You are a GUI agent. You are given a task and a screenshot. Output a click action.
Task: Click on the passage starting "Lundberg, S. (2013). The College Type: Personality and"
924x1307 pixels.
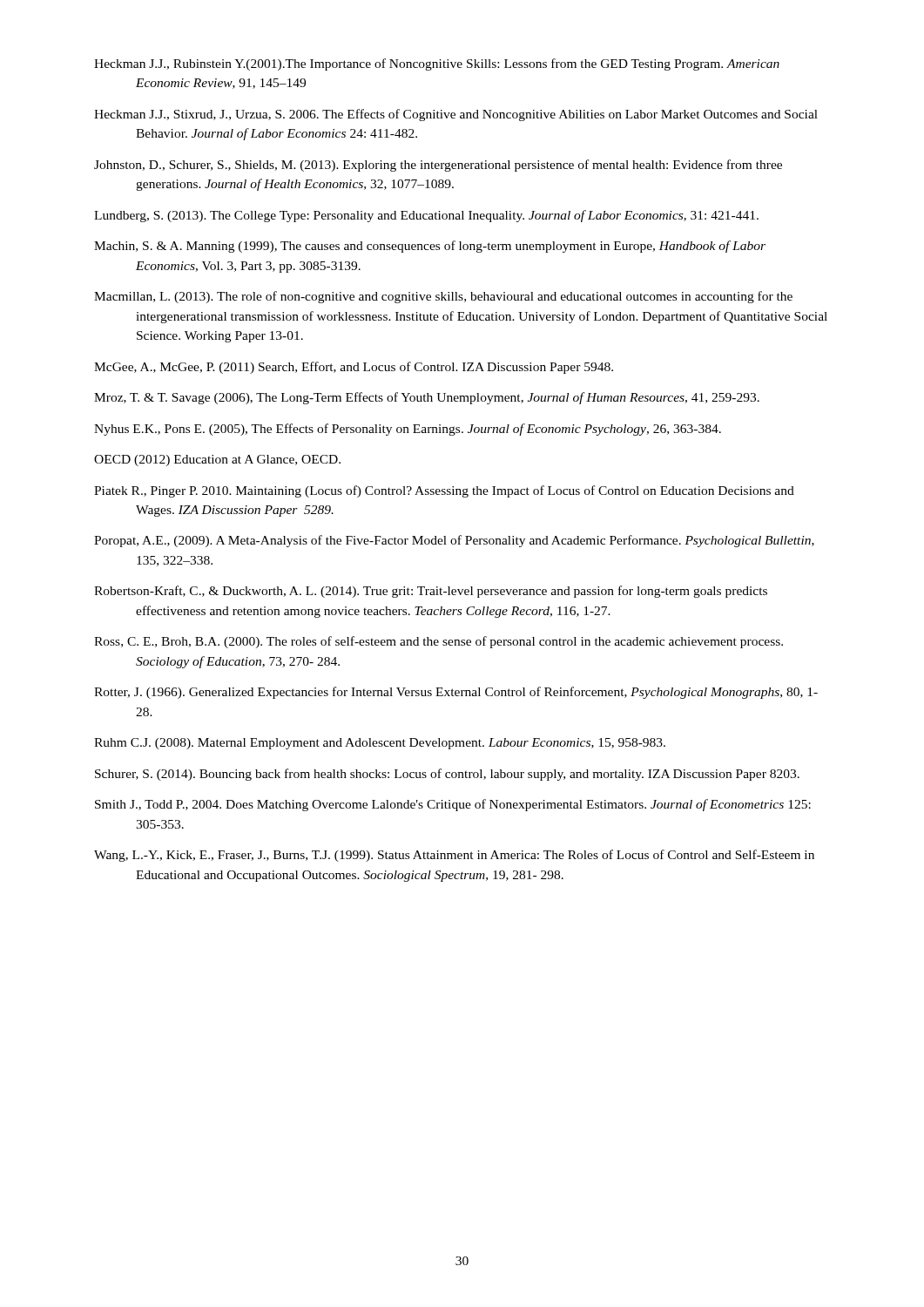[427, 215]
